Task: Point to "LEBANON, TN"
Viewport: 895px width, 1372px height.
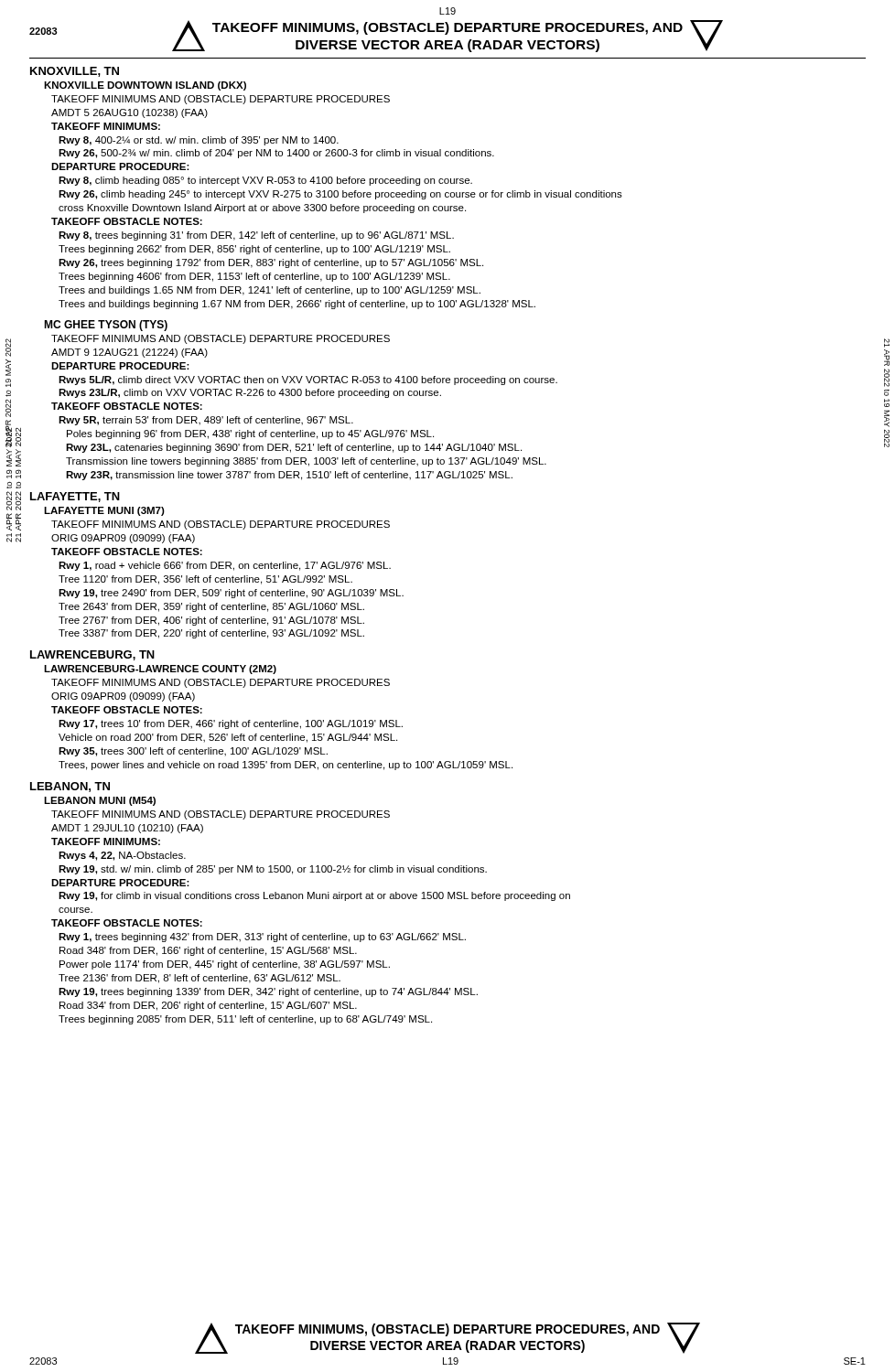Action: pos(70,786)
